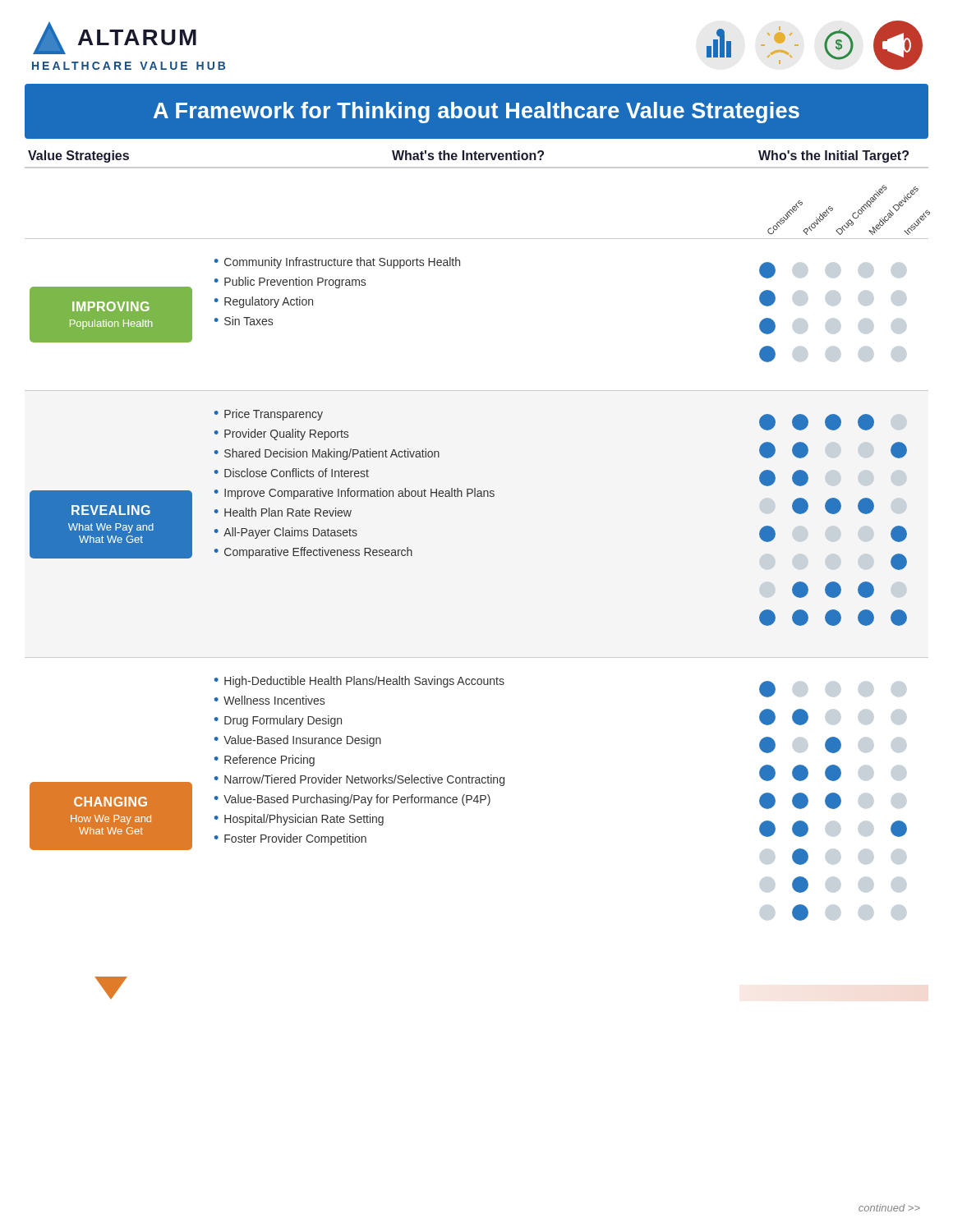
Task: Find the section header with the text "Value Strategies What's the Intervention? Who's the"
Action: click(x=476, y=156)
